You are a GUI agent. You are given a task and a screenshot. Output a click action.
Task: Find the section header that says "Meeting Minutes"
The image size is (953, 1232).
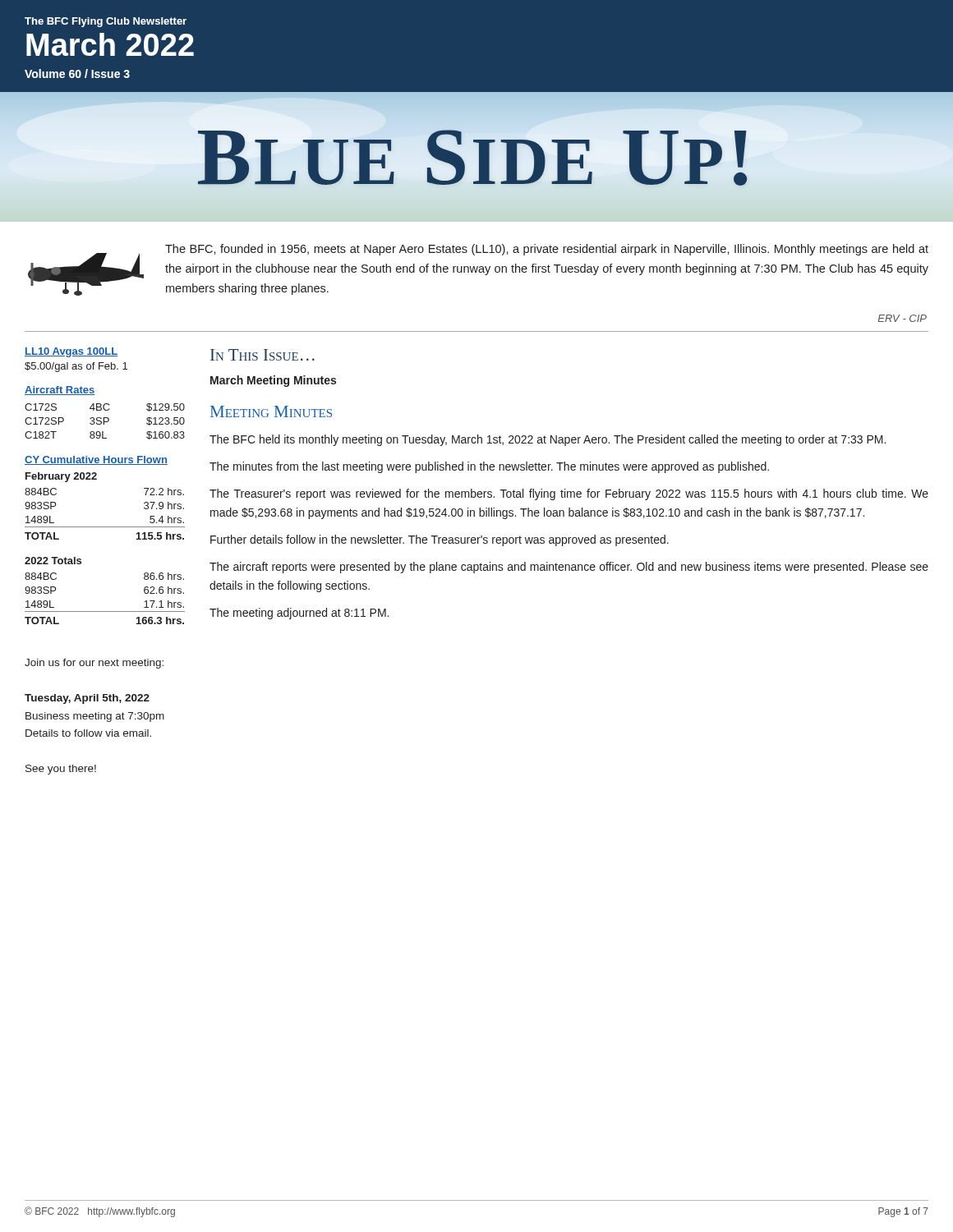point(271,411)
